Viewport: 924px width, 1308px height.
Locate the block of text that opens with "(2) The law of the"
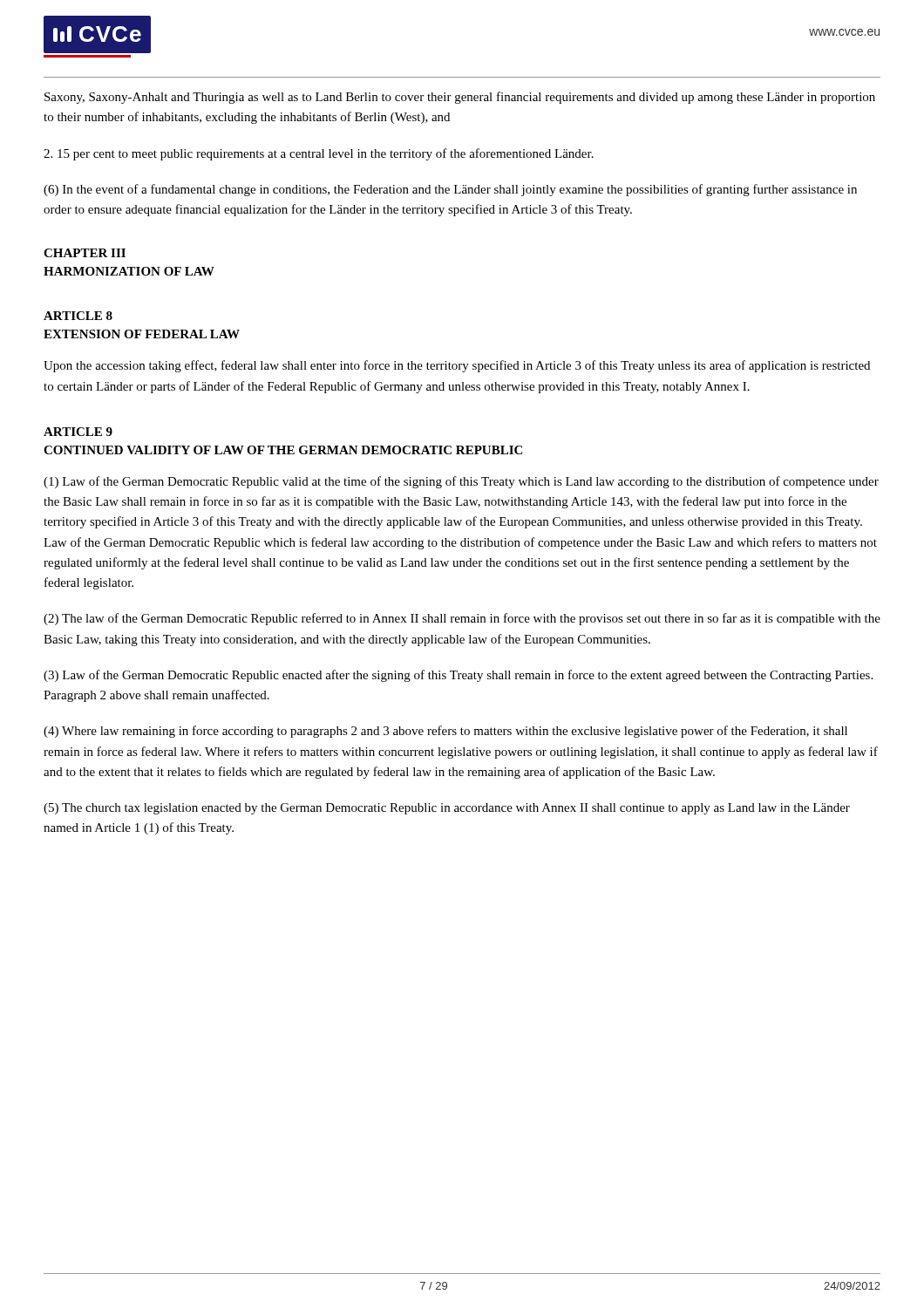(x=462, y=629)
